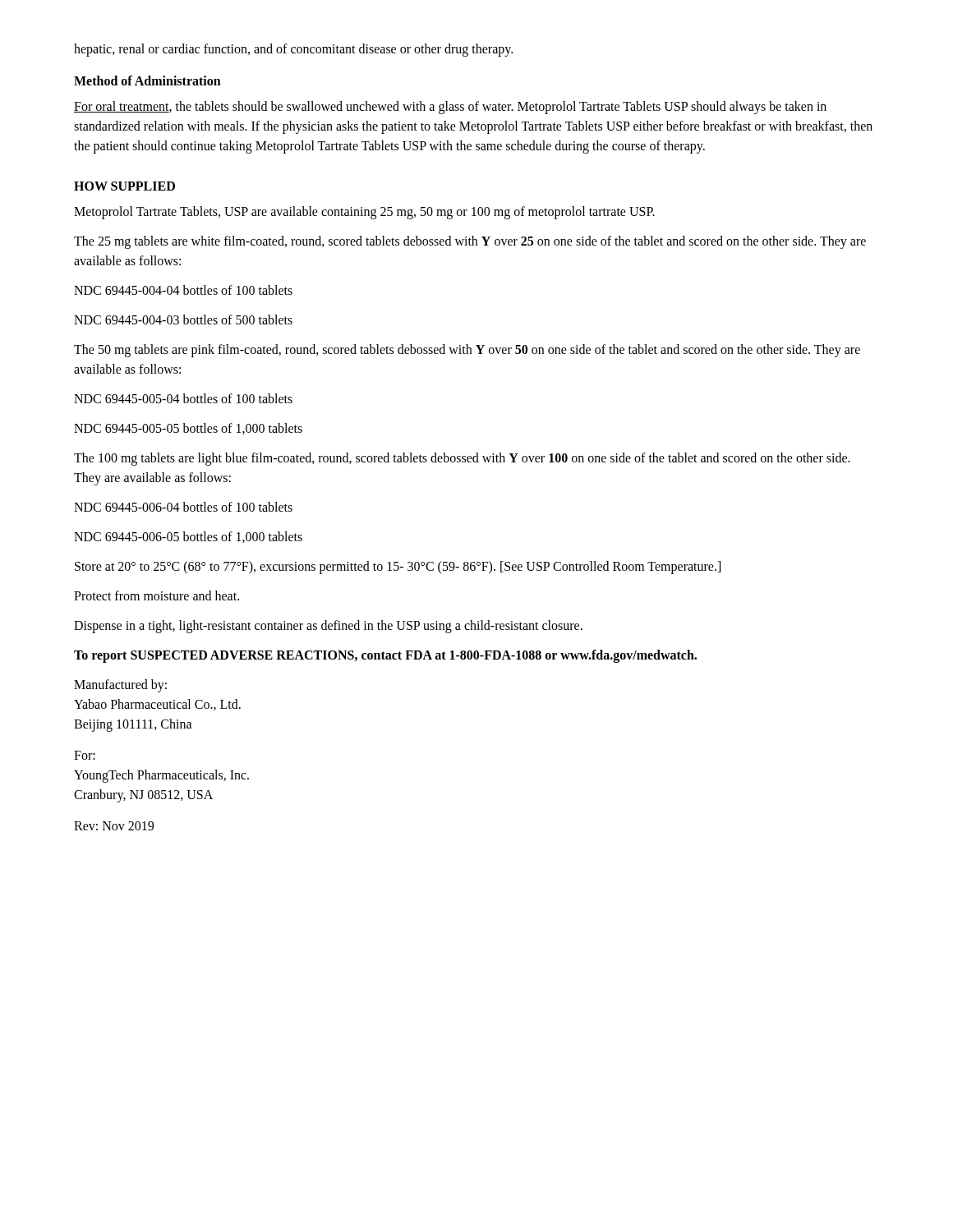
Task: Locate the text block that says "NDC 69445-006-04 bottles of"
Action: click(183, 507)
